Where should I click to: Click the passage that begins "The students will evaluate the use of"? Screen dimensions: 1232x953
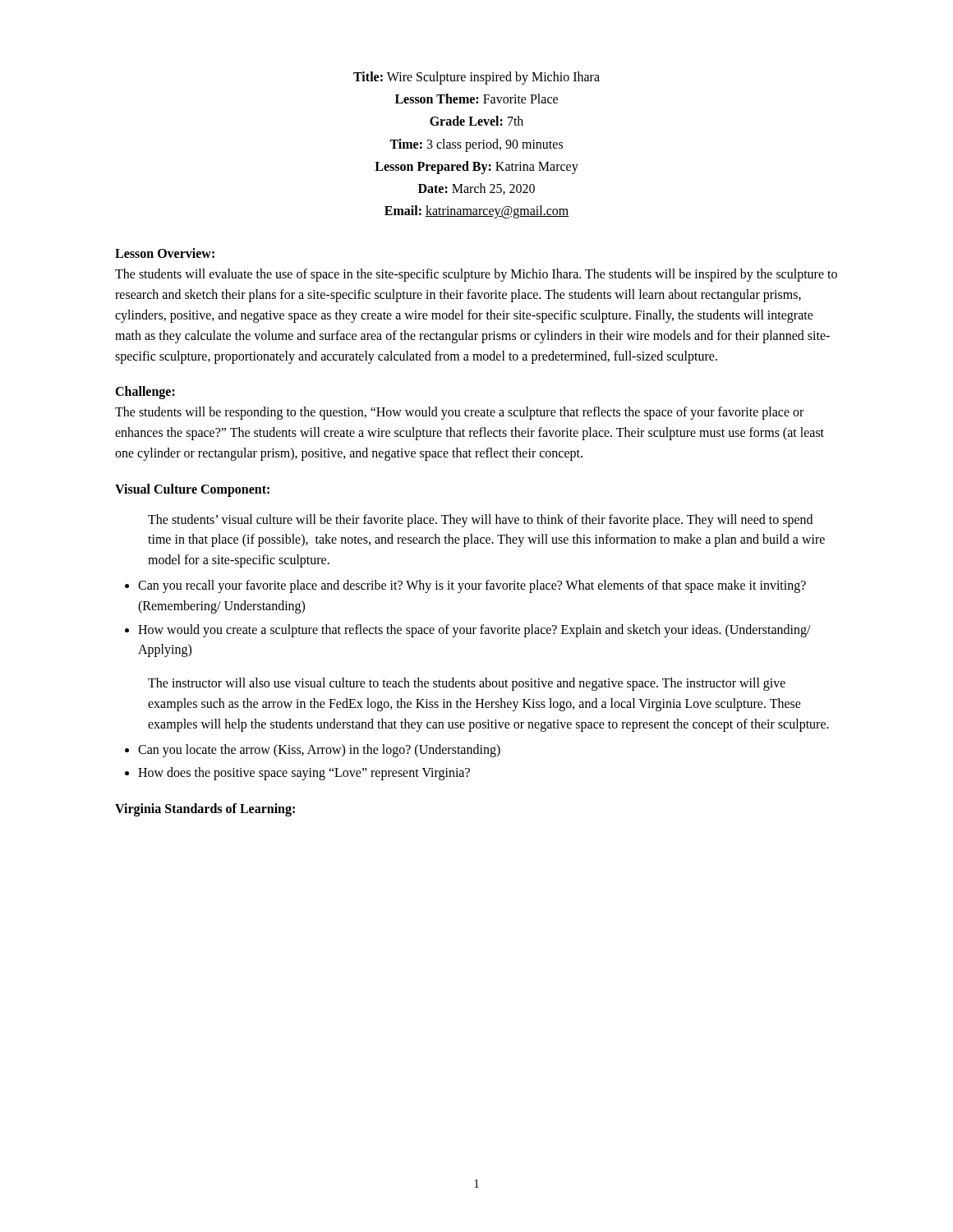(x=476, y=315)
